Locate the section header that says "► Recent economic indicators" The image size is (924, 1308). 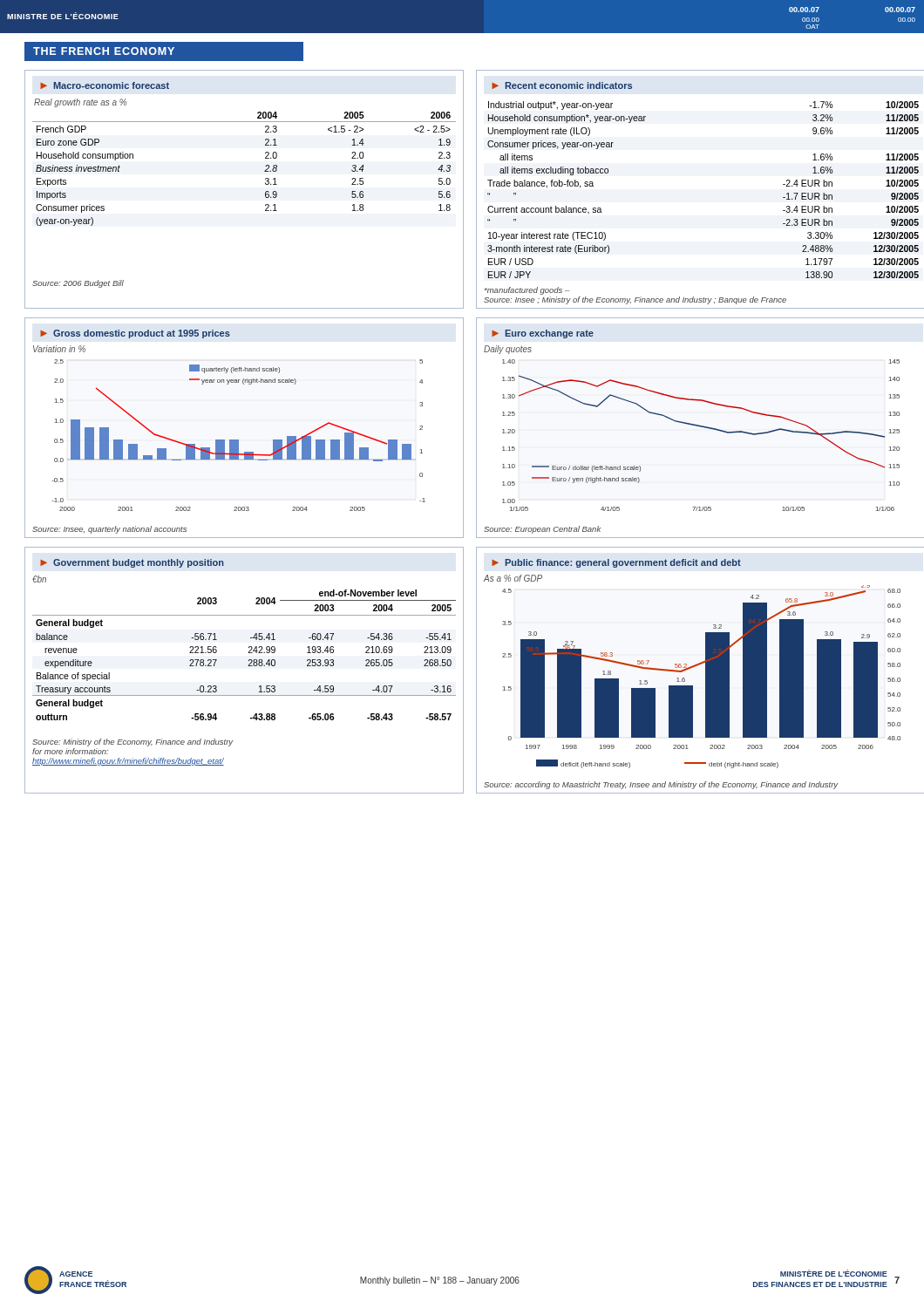pyautogui.click(x=561, y=85)
